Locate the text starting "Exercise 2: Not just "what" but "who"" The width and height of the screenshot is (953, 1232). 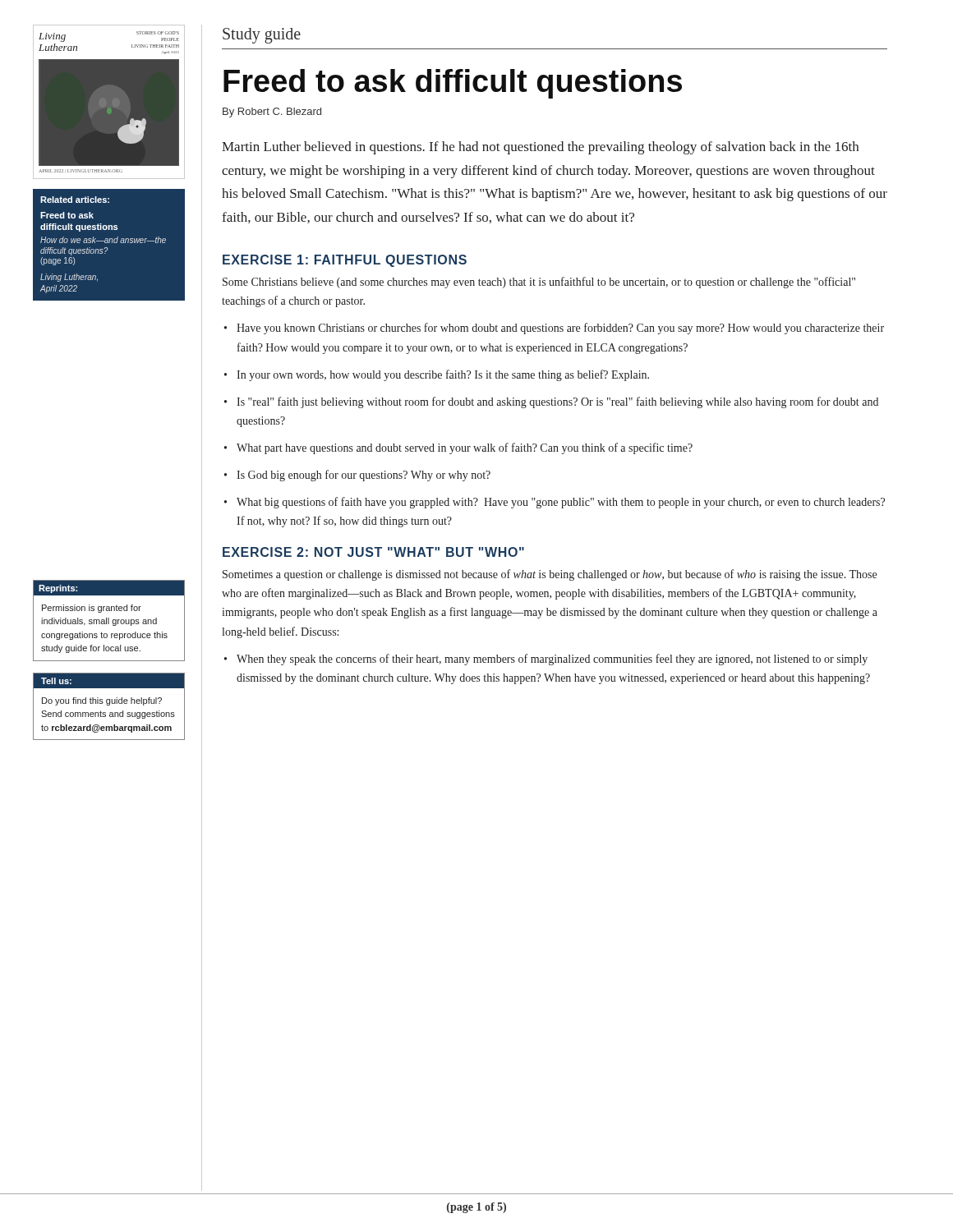[373, 552]
